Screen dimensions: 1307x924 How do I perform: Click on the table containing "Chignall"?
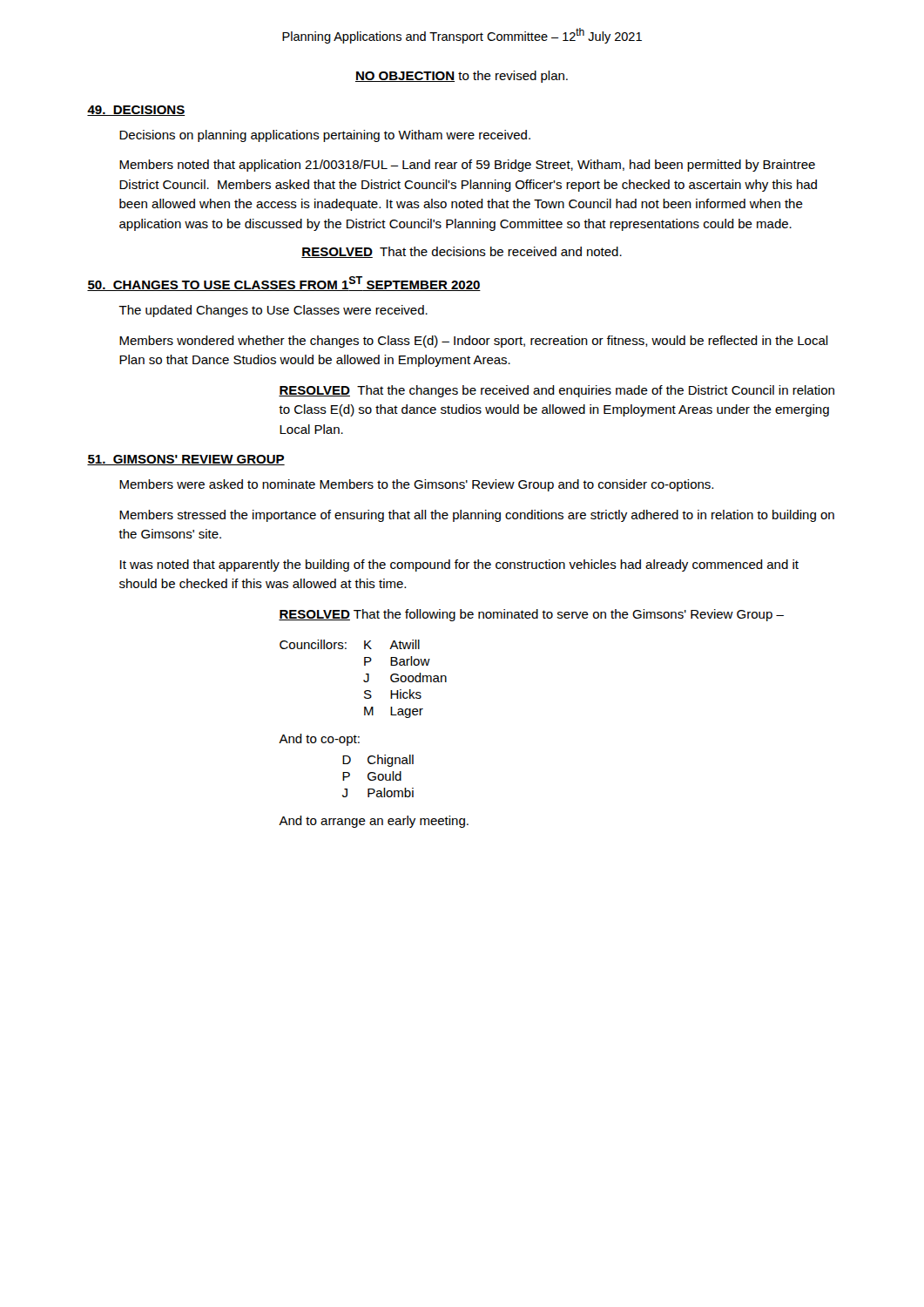462,776
